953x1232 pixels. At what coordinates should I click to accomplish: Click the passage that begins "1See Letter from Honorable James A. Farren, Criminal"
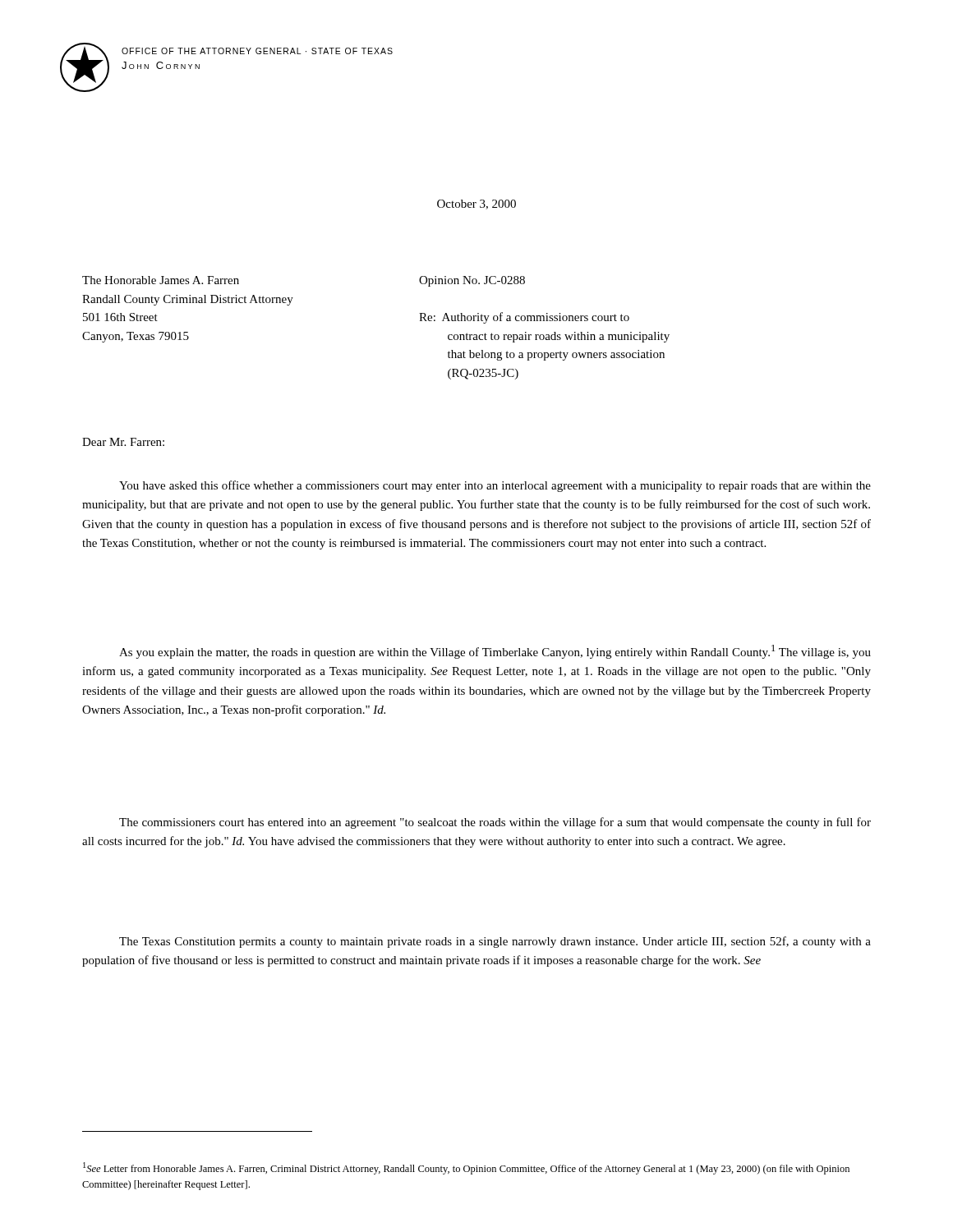point(466,1176)
